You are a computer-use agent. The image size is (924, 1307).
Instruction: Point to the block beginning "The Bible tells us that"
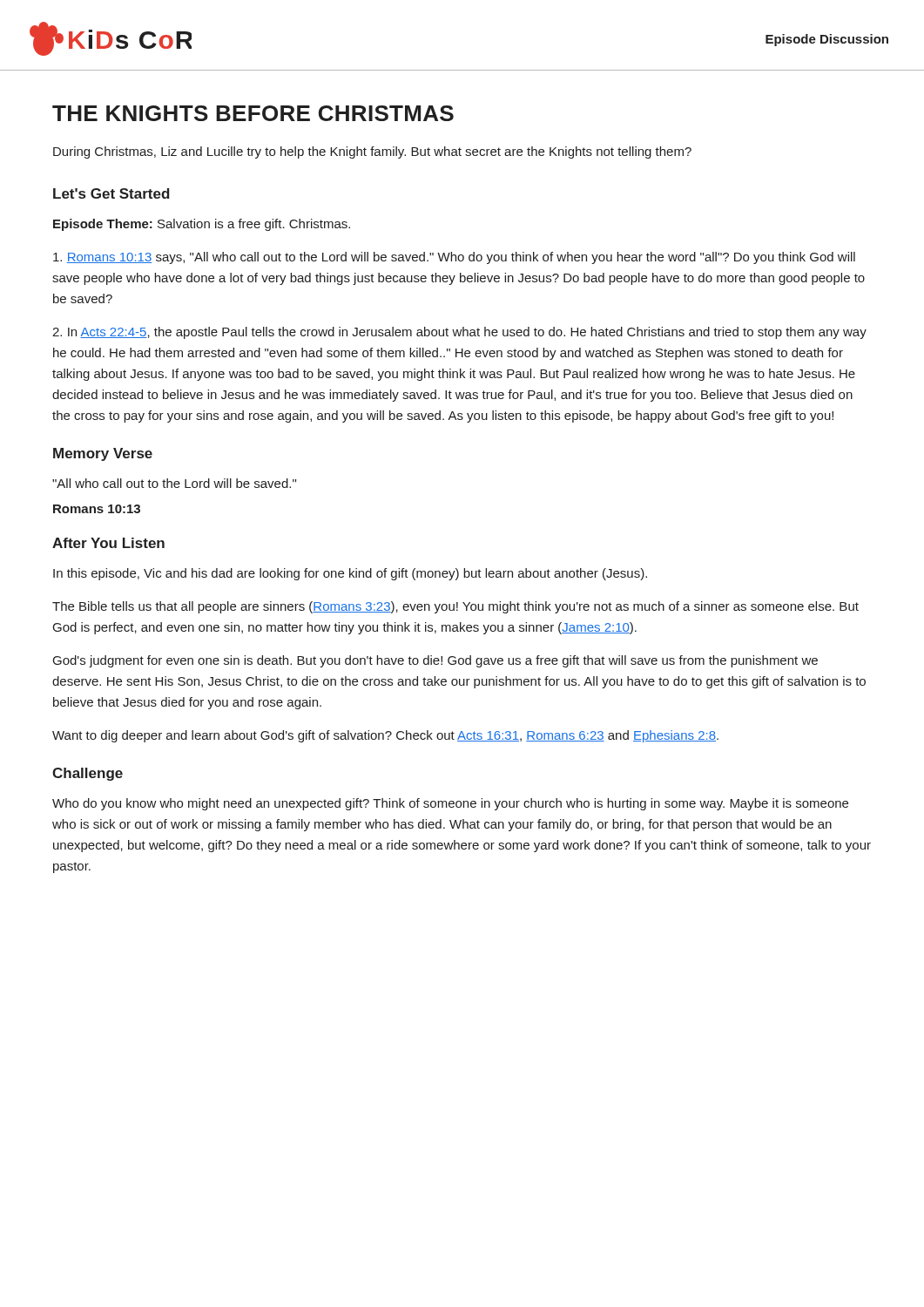click(x=455, y=617)
